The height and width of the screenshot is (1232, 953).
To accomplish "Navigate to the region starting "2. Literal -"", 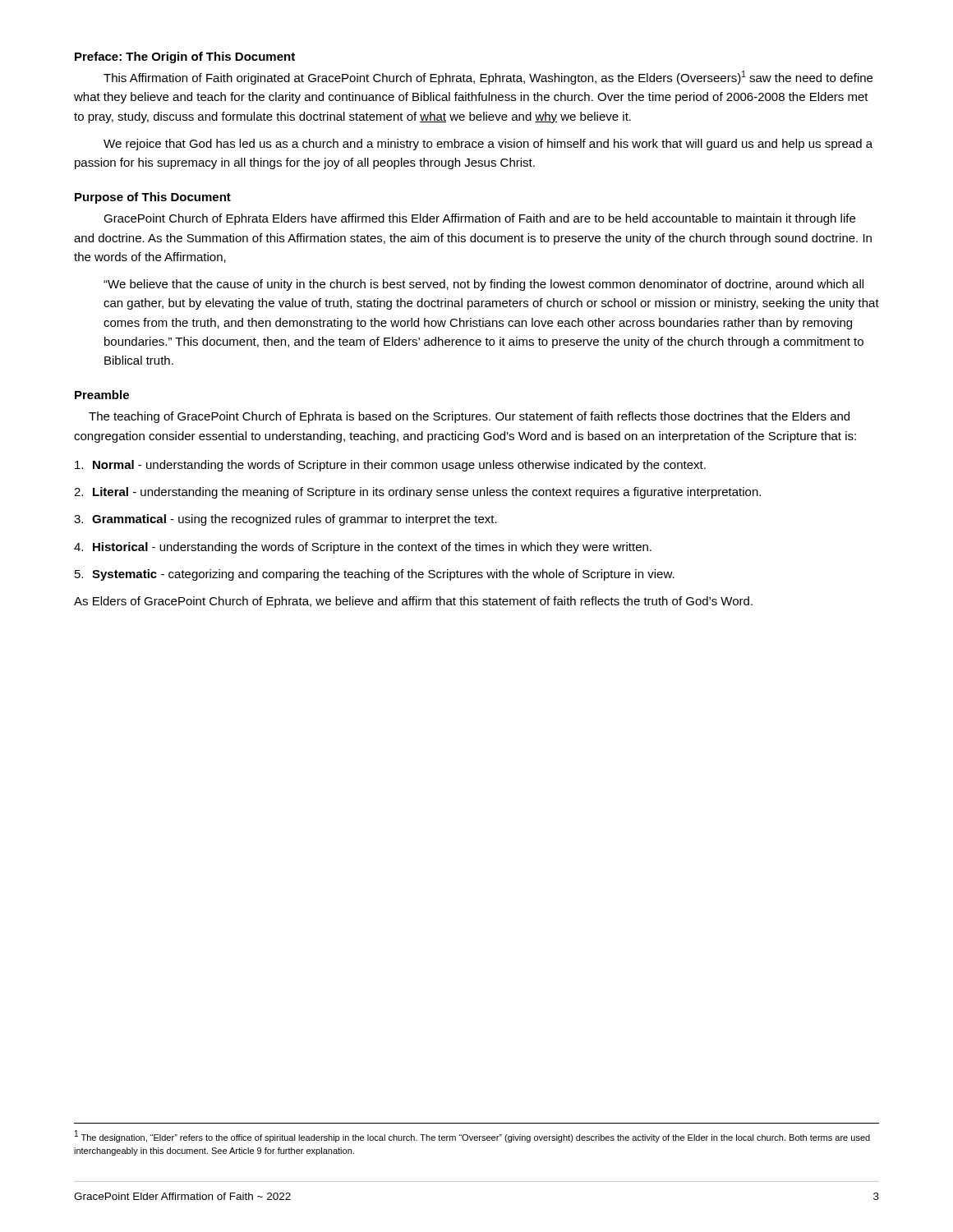I will click(476, 492).
